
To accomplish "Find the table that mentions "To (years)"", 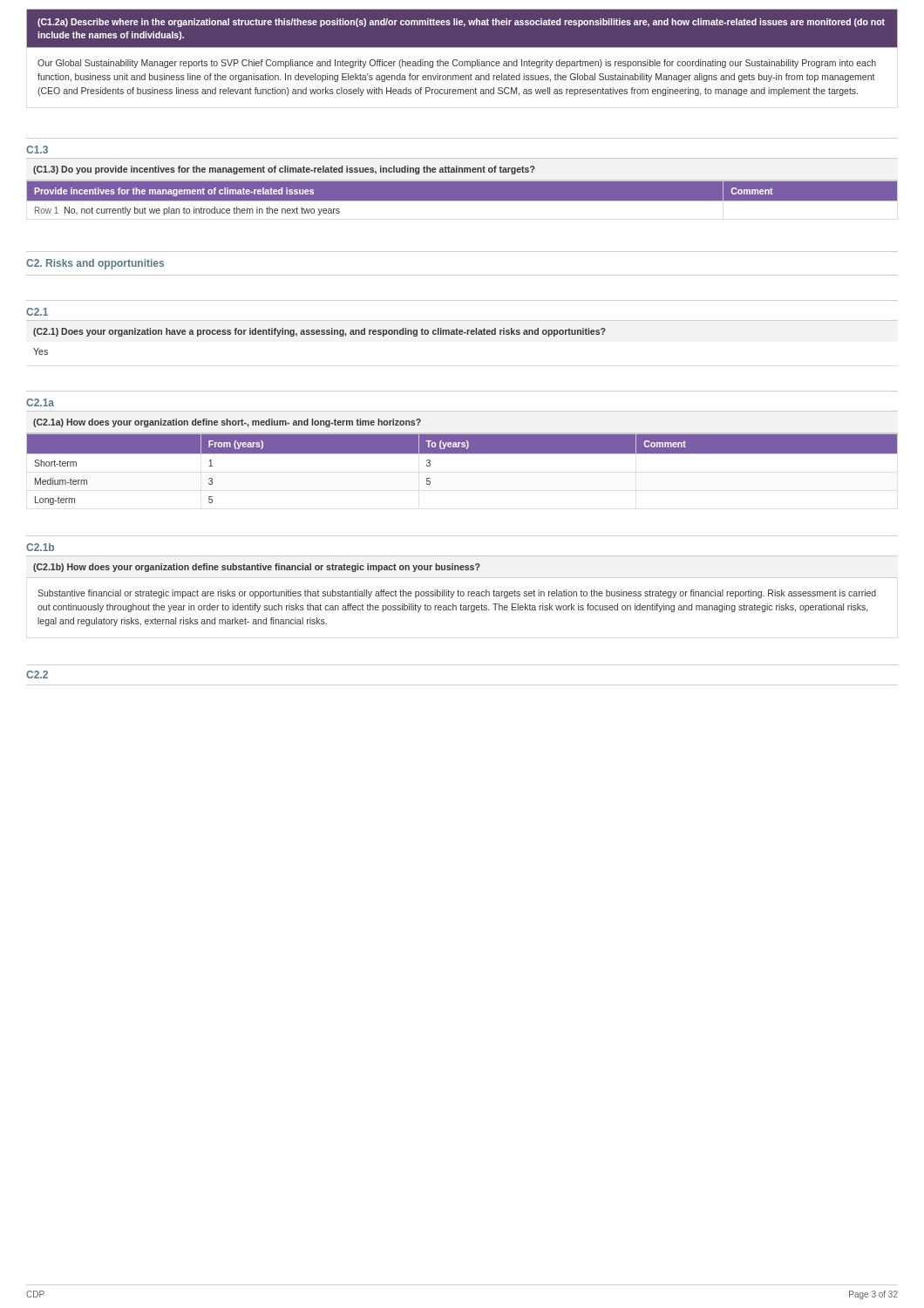I will (462, 472).
